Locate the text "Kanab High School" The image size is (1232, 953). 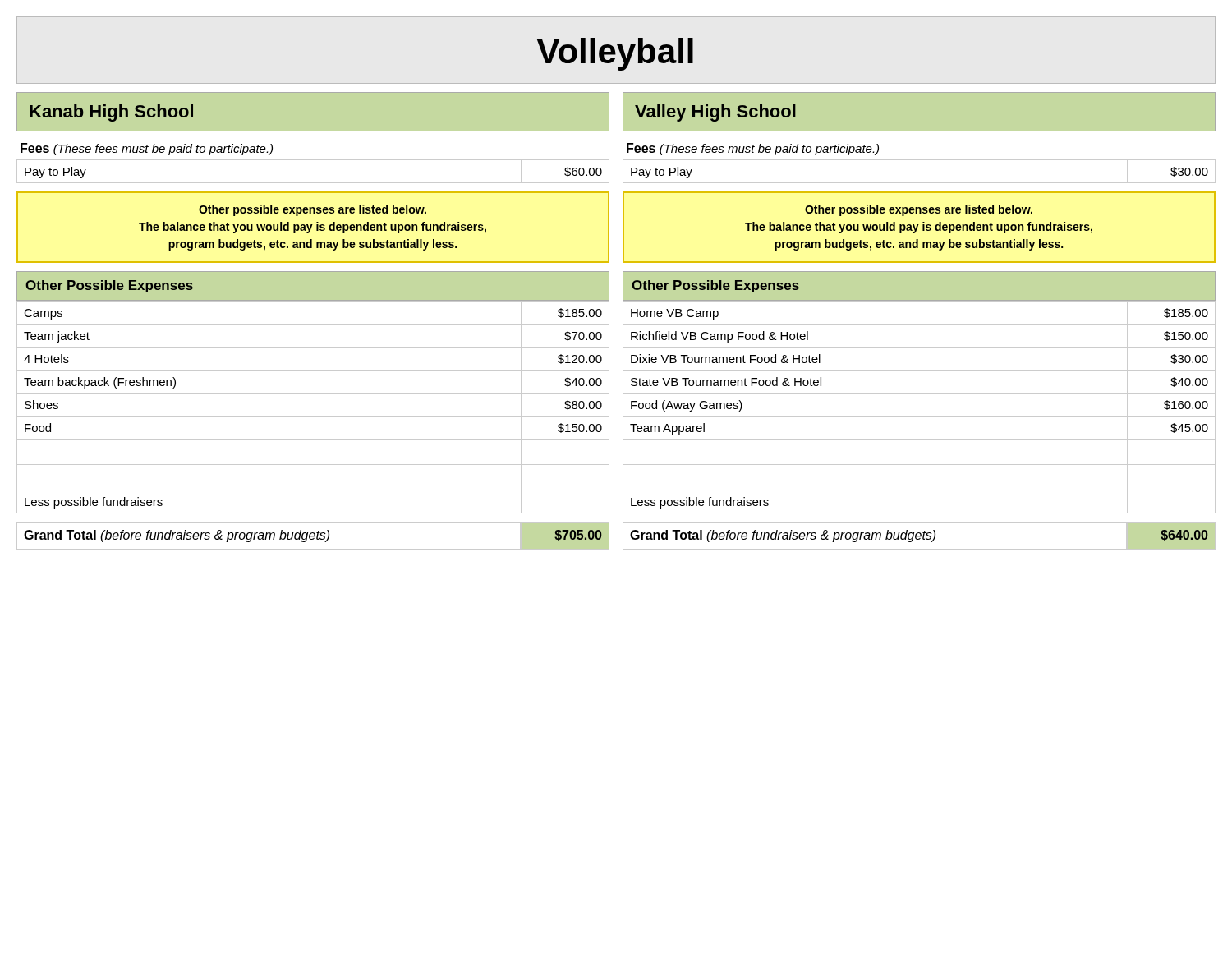click(112, 111)
